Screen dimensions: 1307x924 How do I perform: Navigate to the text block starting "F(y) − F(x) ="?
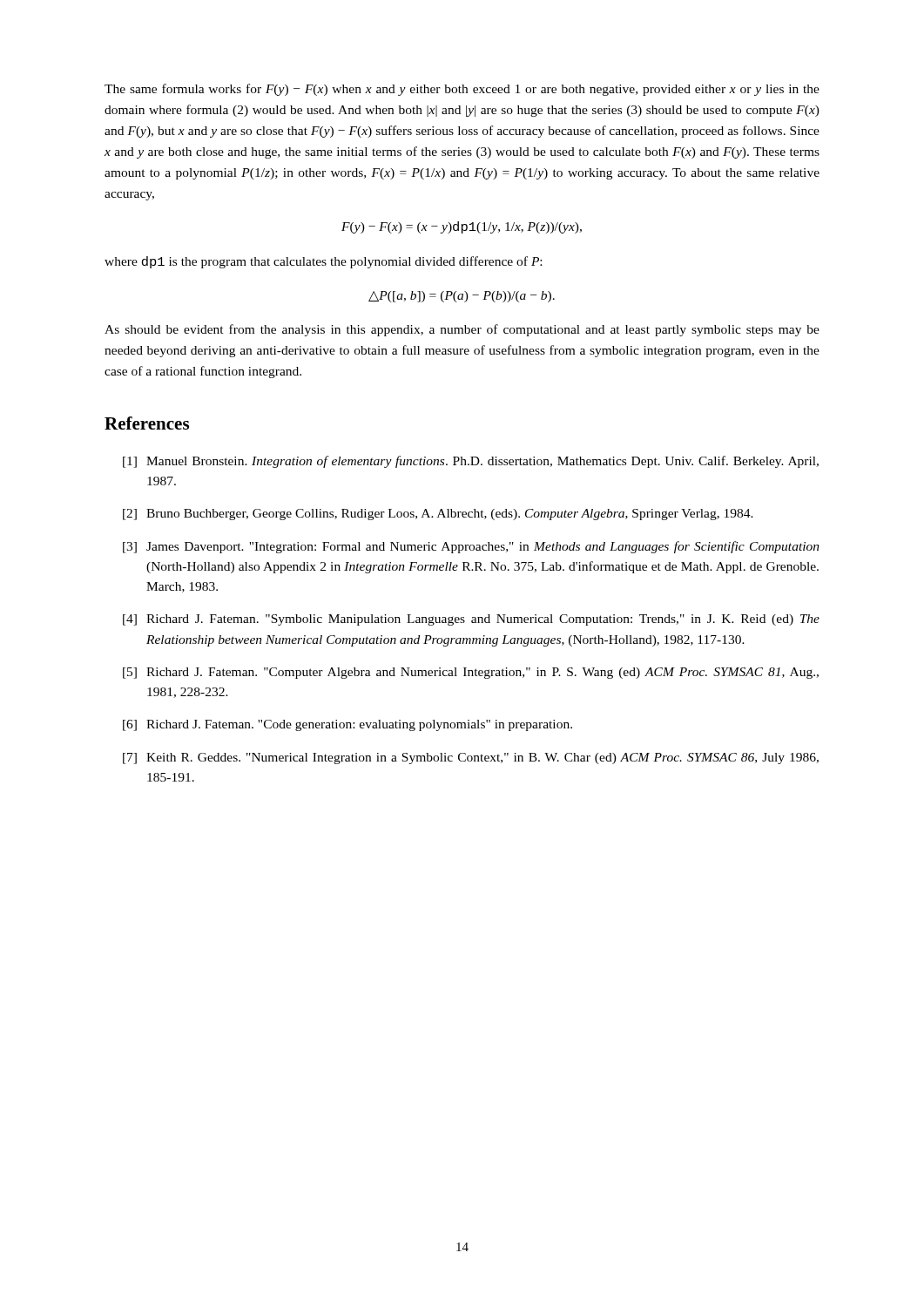462,227
